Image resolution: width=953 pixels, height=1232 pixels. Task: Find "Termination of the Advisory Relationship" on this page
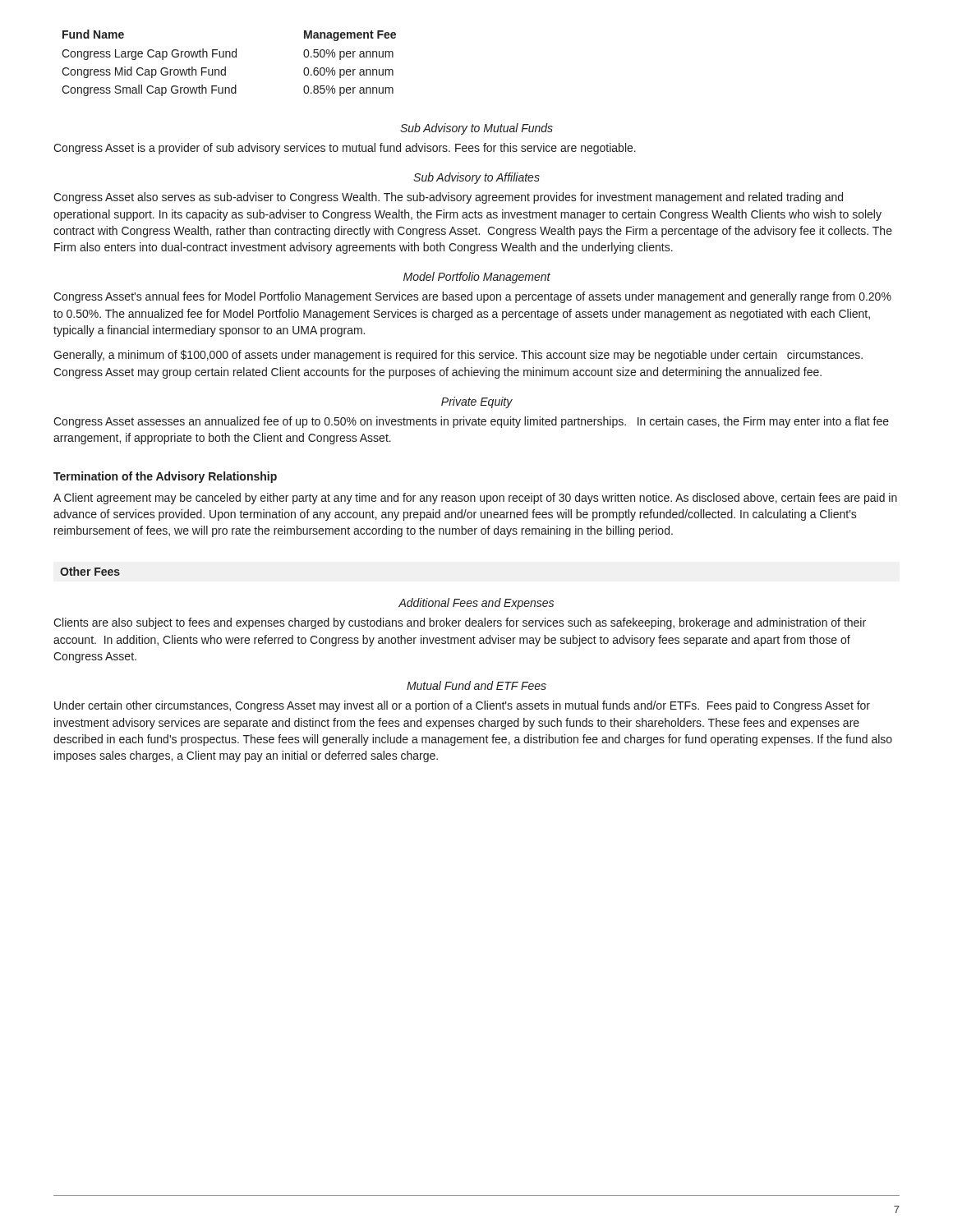[x=165, y=476]
